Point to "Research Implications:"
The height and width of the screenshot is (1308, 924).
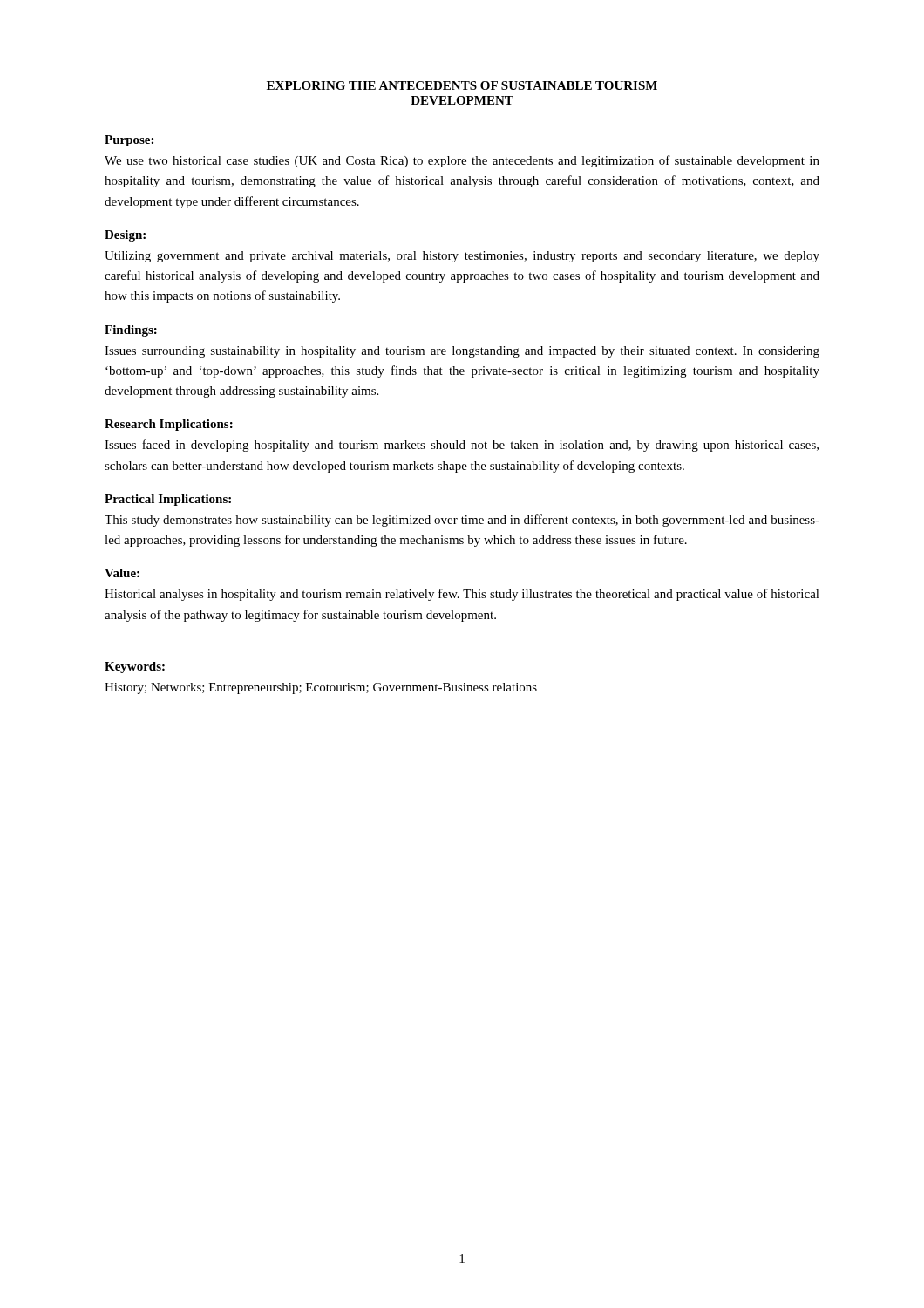click(x=169, y=424)
